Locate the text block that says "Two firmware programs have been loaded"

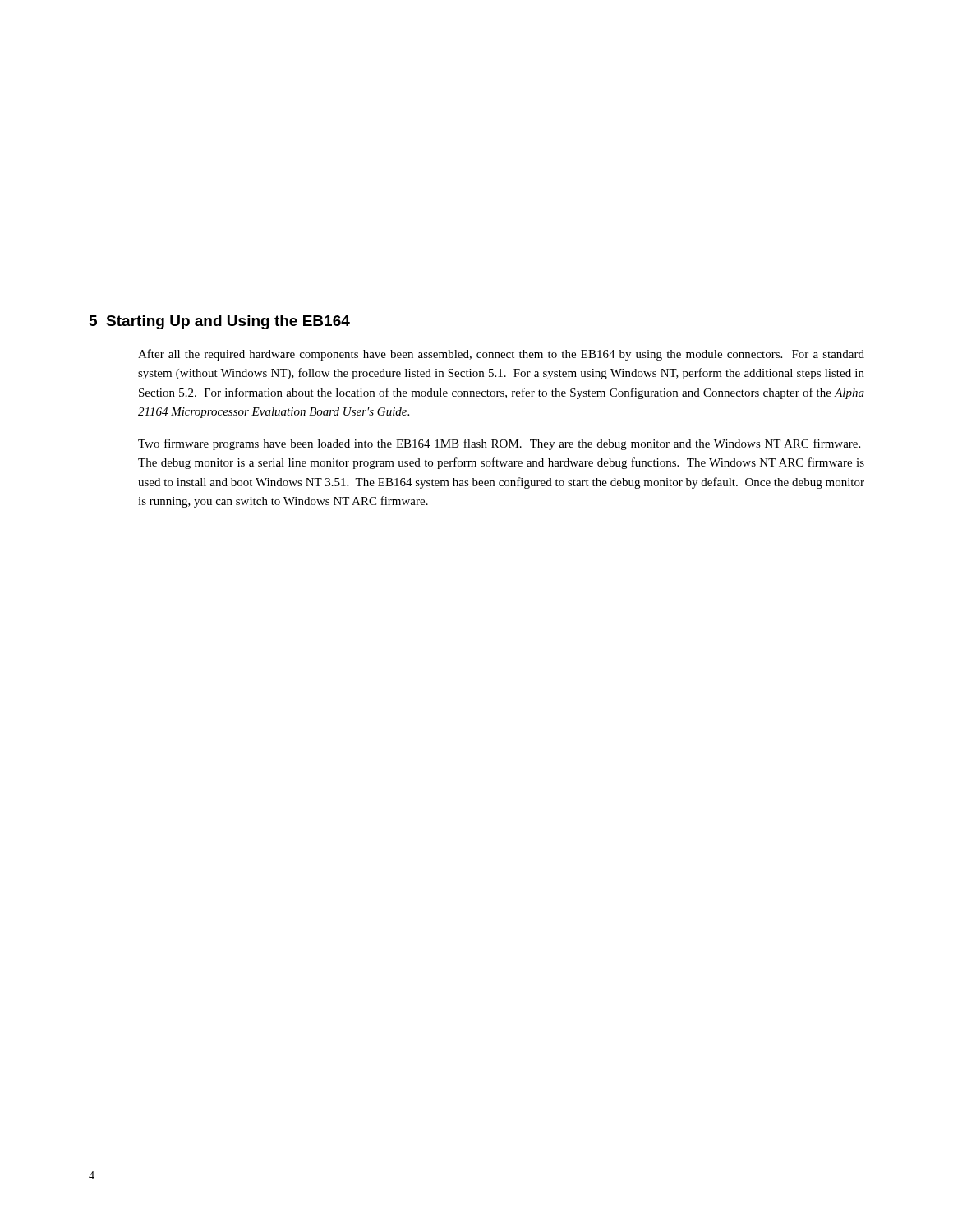click(x=501, y=472)
